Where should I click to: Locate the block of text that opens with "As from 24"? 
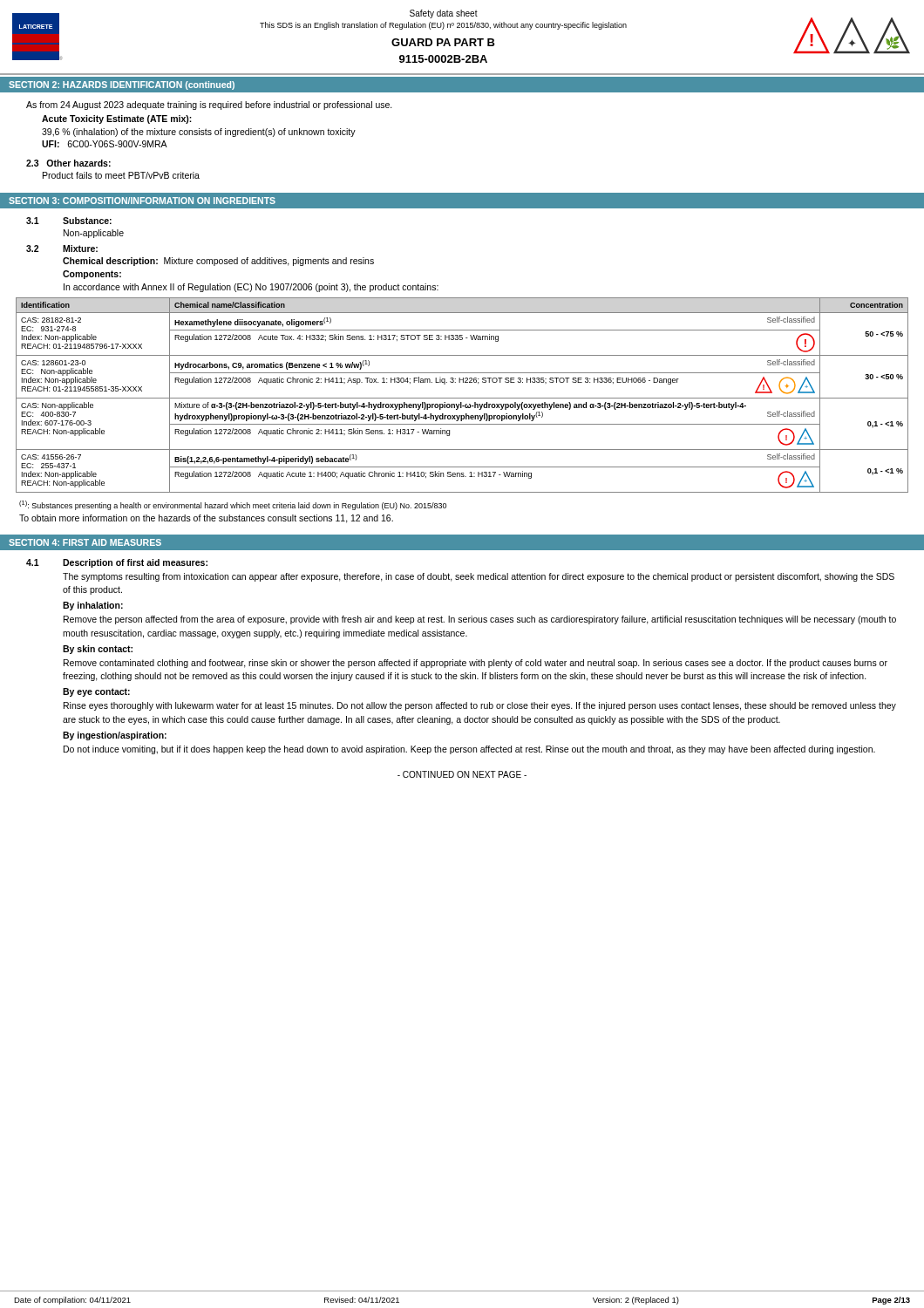pyautogui.click(x=209, y=104)
